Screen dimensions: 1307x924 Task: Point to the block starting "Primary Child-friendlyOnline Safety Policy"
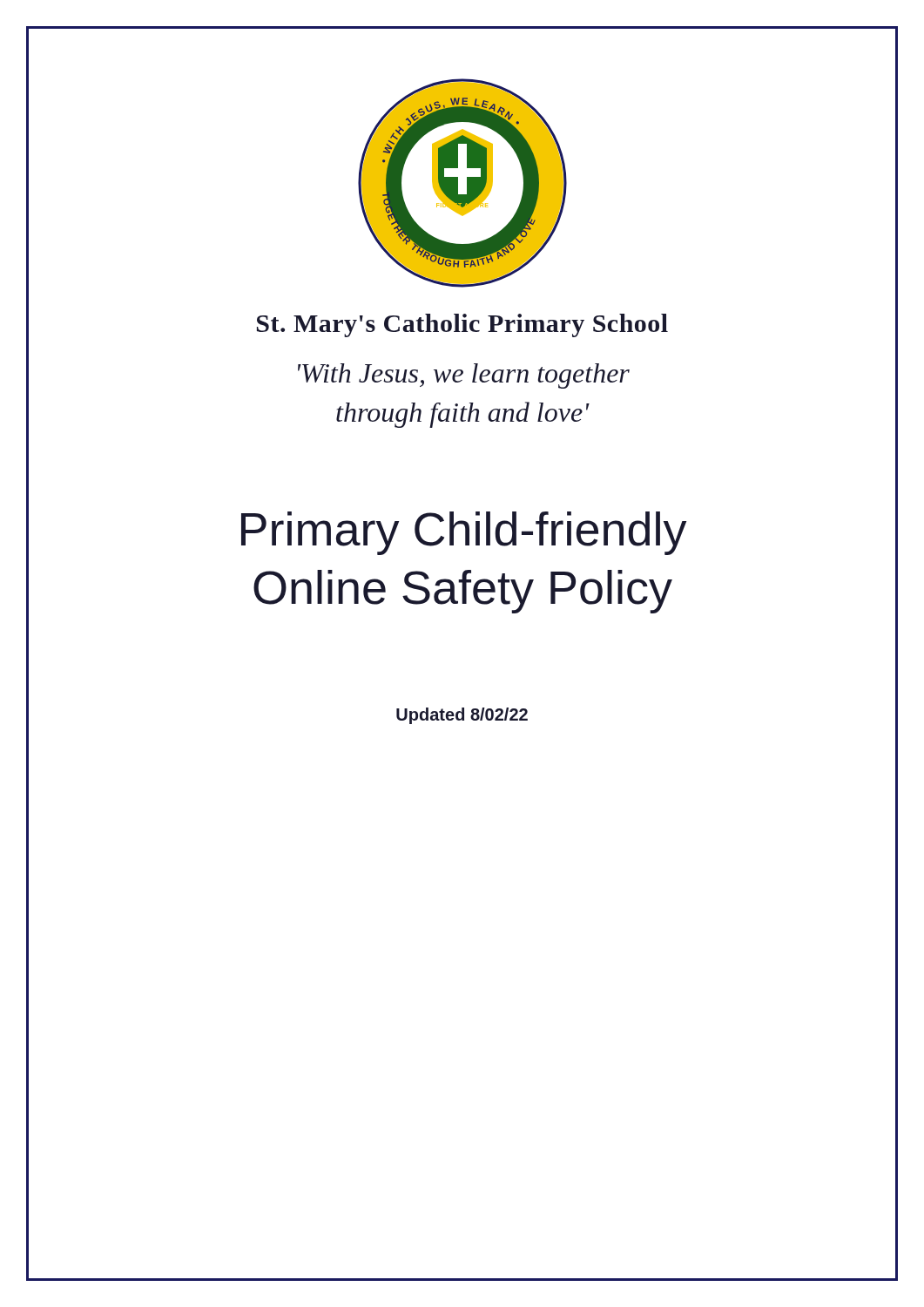(x=462, y=558)
